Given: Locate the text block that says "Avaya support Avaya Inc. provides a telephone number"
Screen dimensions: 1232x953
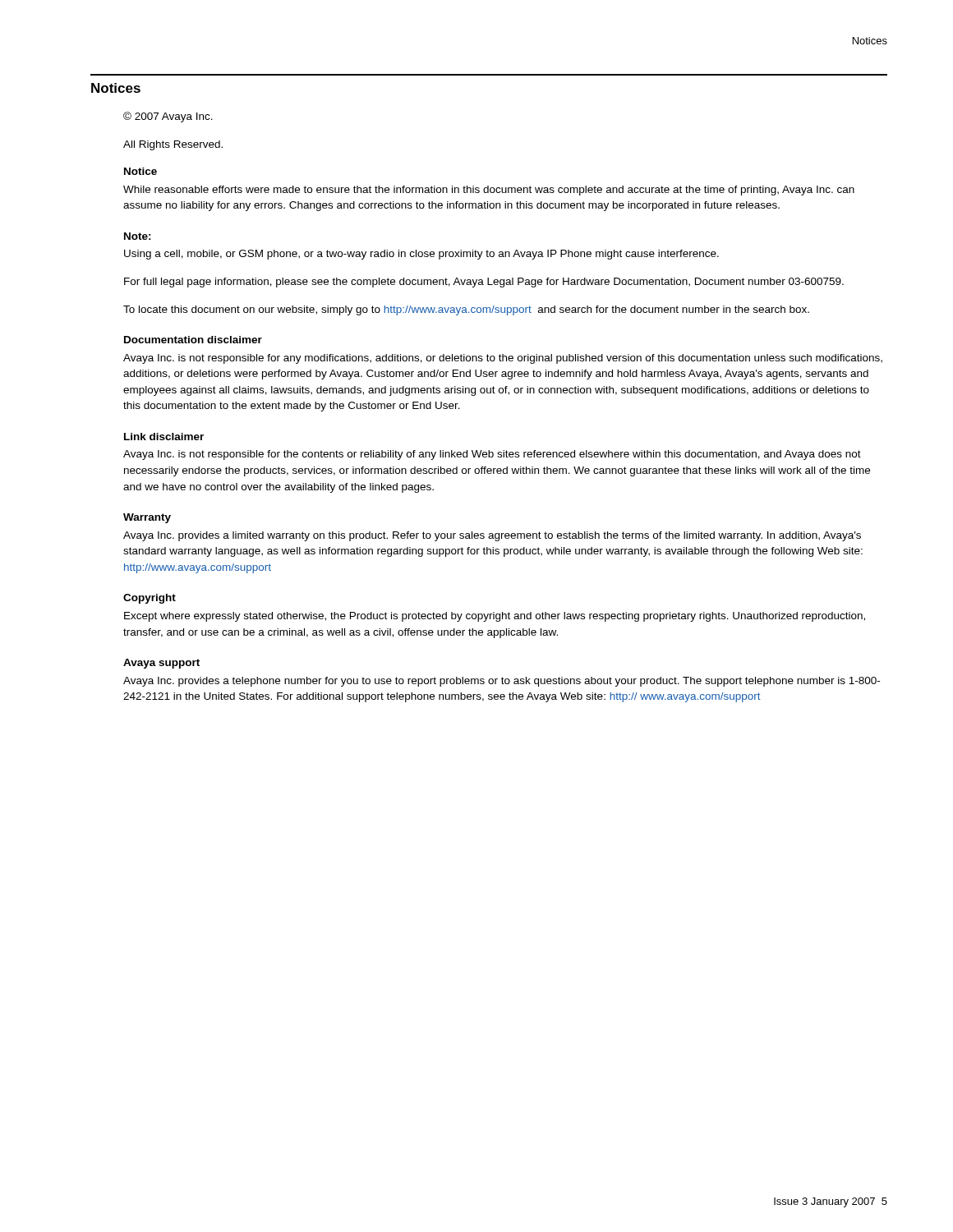Looking at the screenshot, I should point(505,679).
